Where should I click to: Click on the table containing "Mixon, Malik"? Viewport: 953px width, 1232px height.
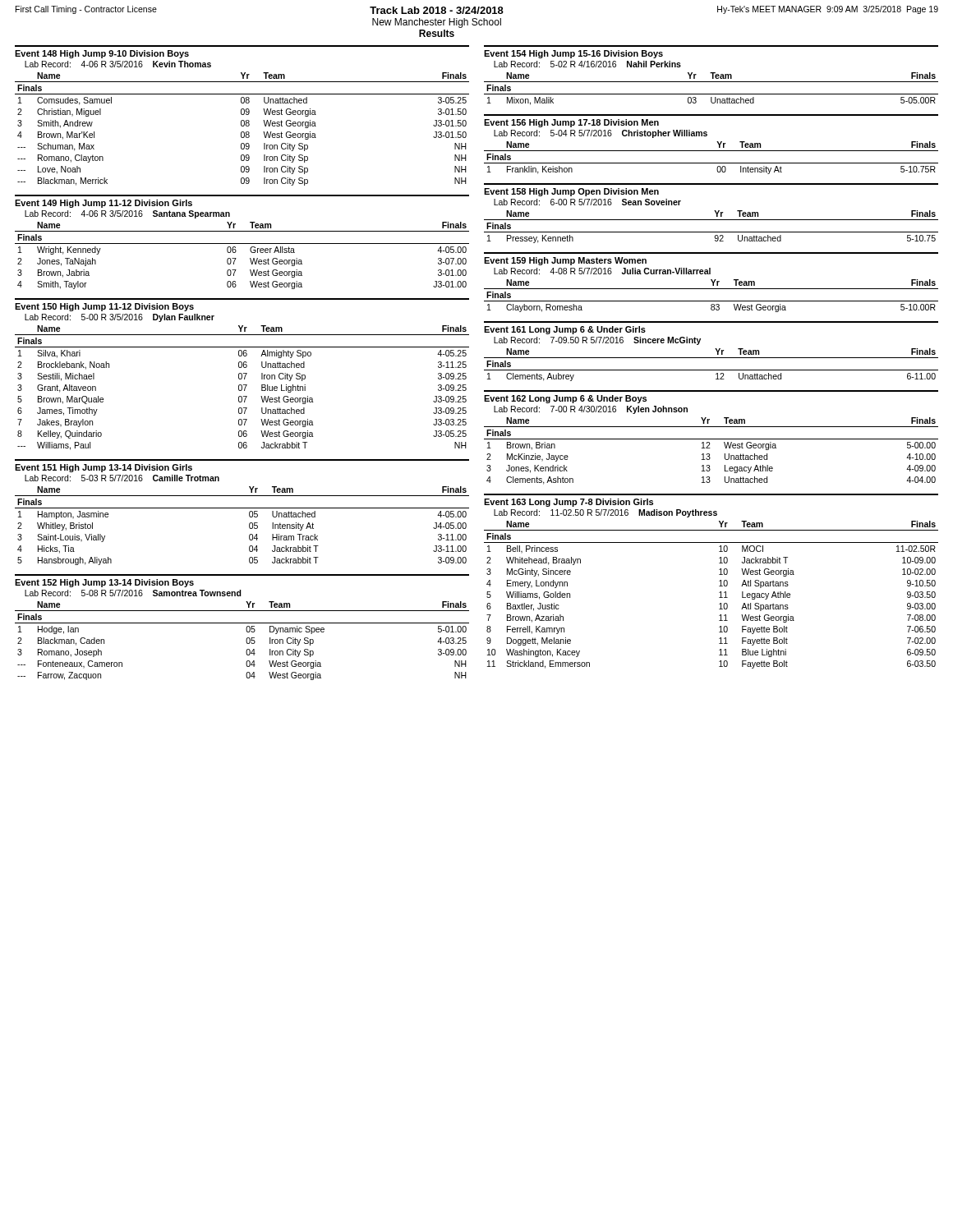pos(711,88)
